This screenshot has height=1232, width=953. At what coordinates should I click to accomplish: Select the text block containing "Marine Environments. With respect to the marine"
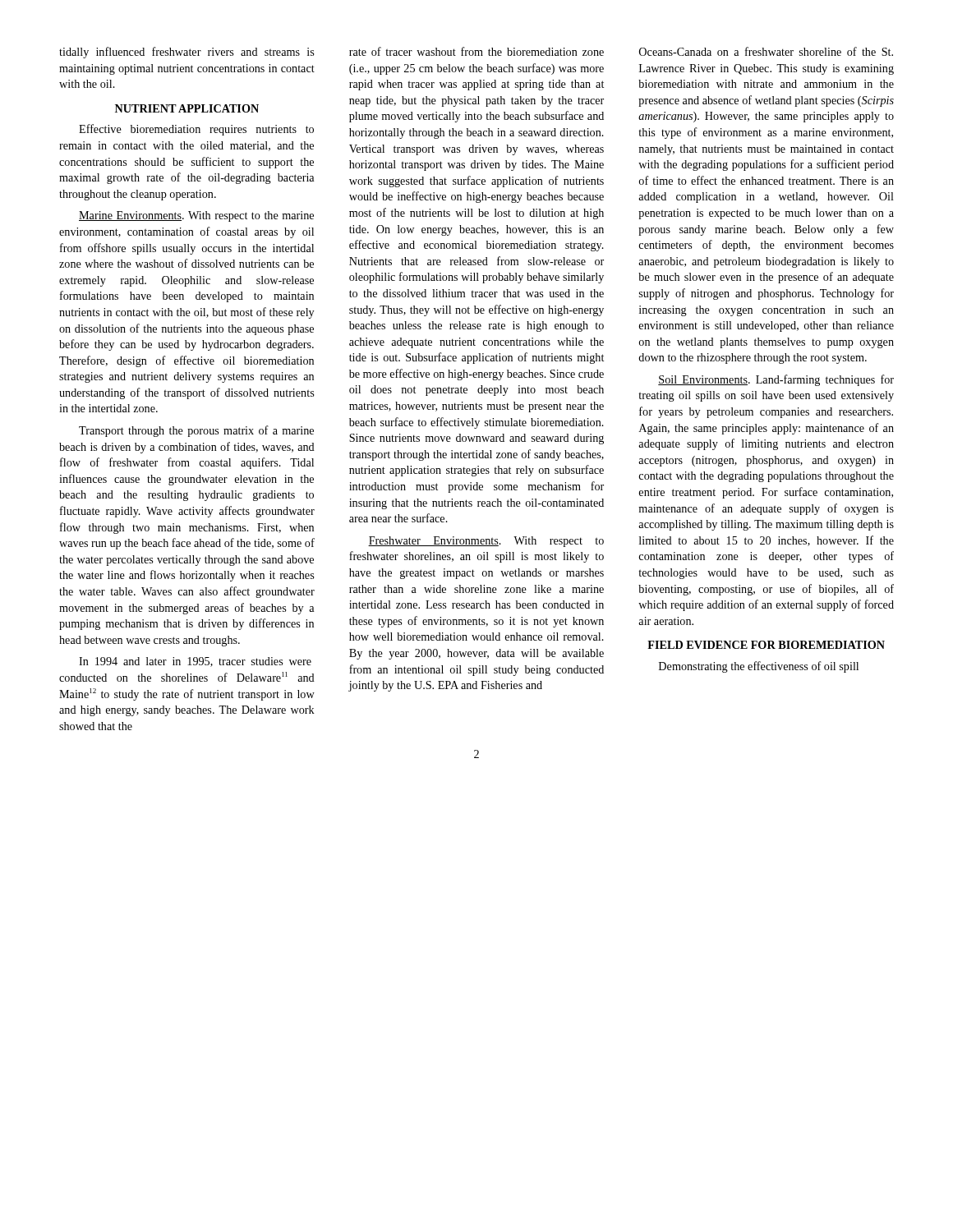[x=187, y=313]
